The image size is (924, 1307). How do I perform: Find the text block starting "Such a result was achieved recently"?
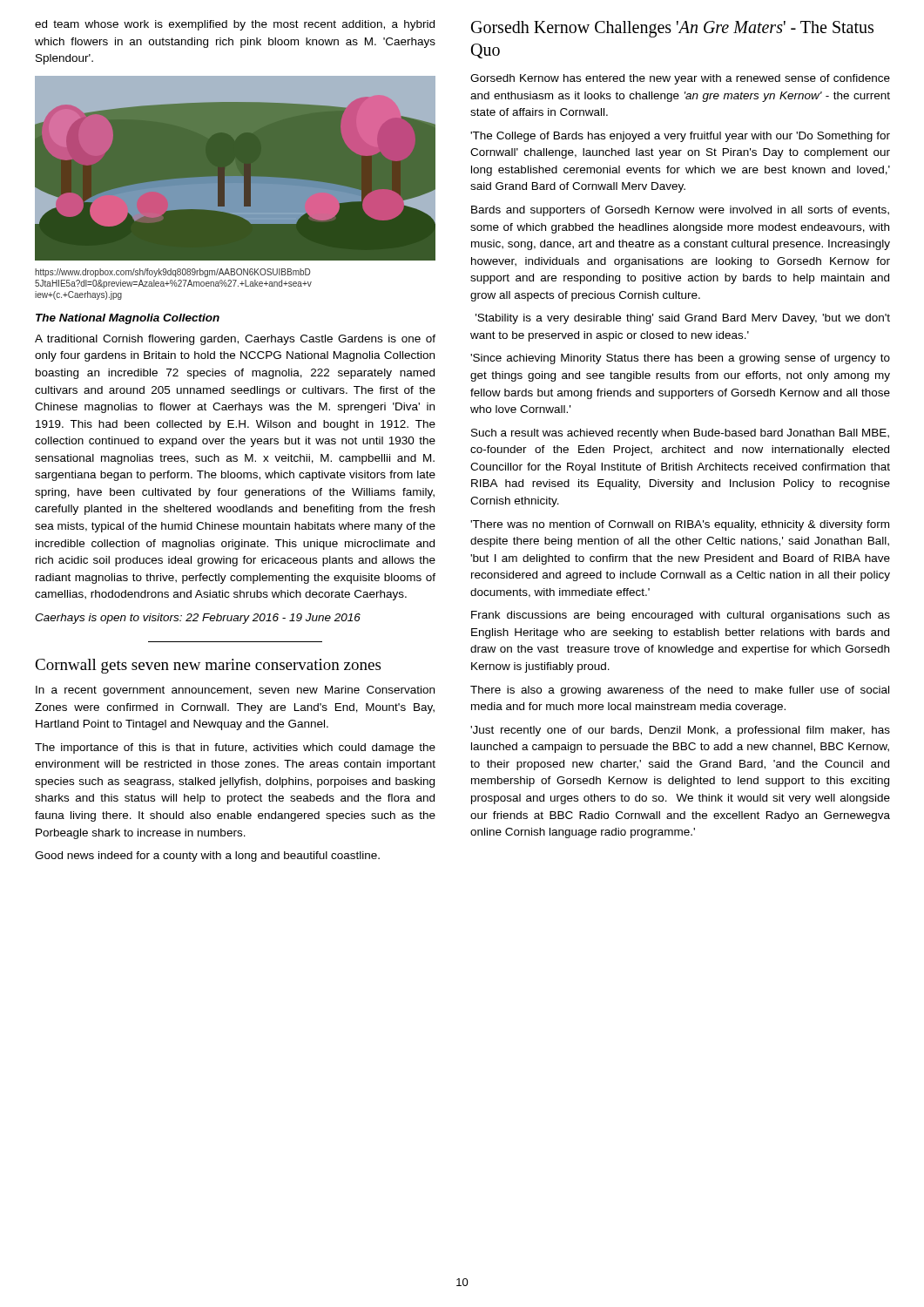(680, 467)
